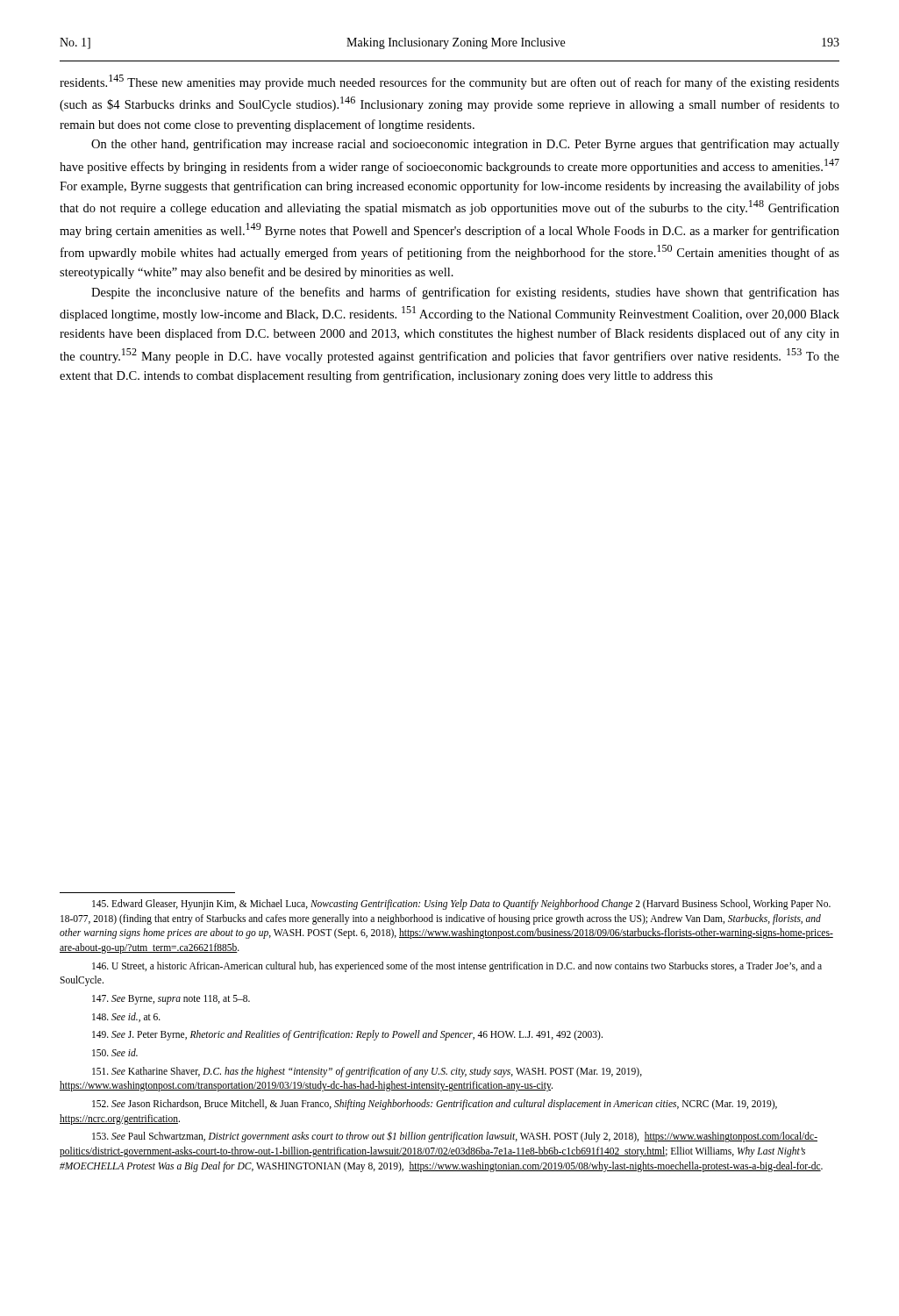Find the text block that says "Despite the inconclusive"
This screenshot has height=1316, width=899.
450,334
